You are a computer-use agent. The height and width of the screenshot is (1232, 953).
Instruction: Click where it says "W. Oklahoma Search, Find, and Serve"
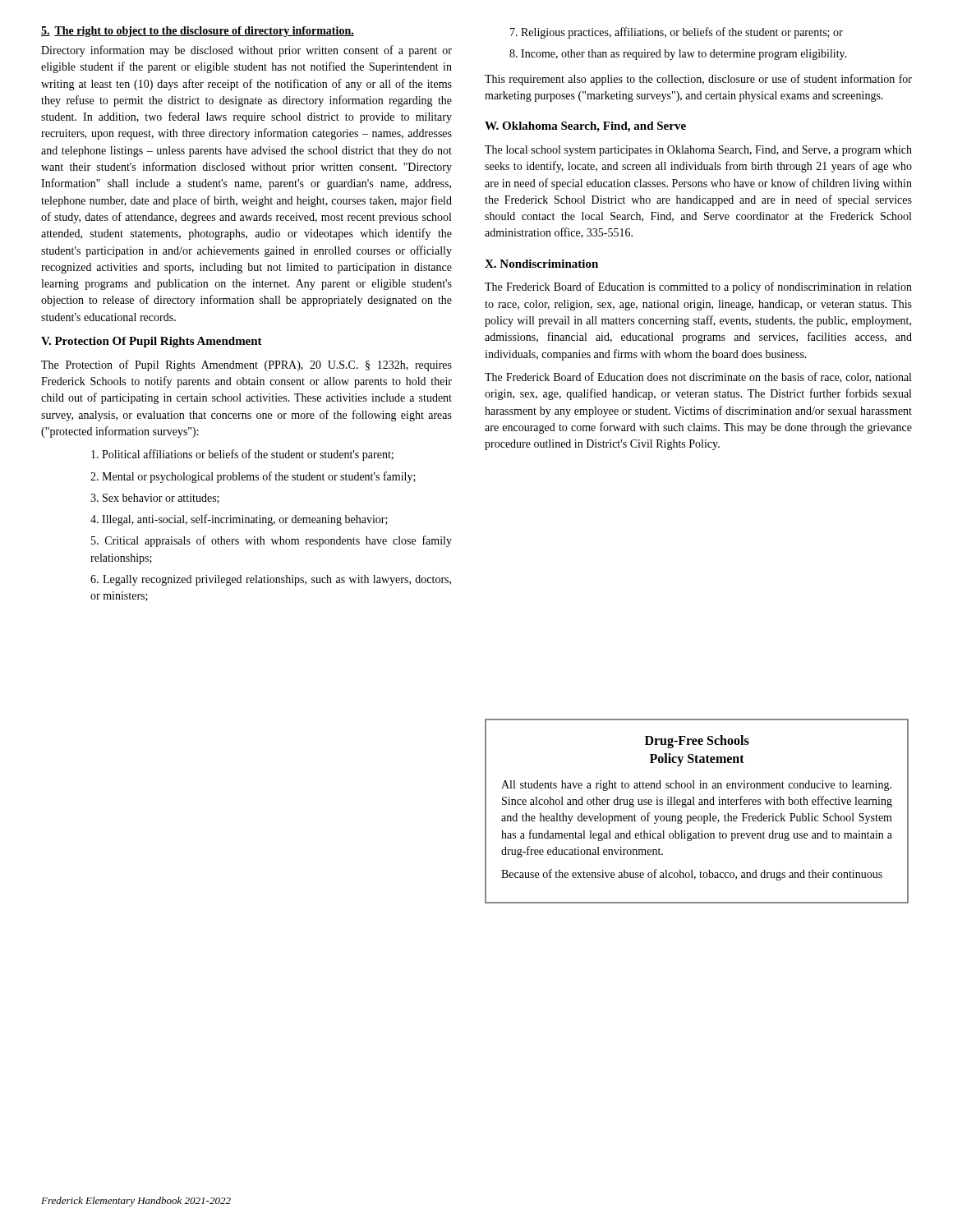click(x=585, y=127)
